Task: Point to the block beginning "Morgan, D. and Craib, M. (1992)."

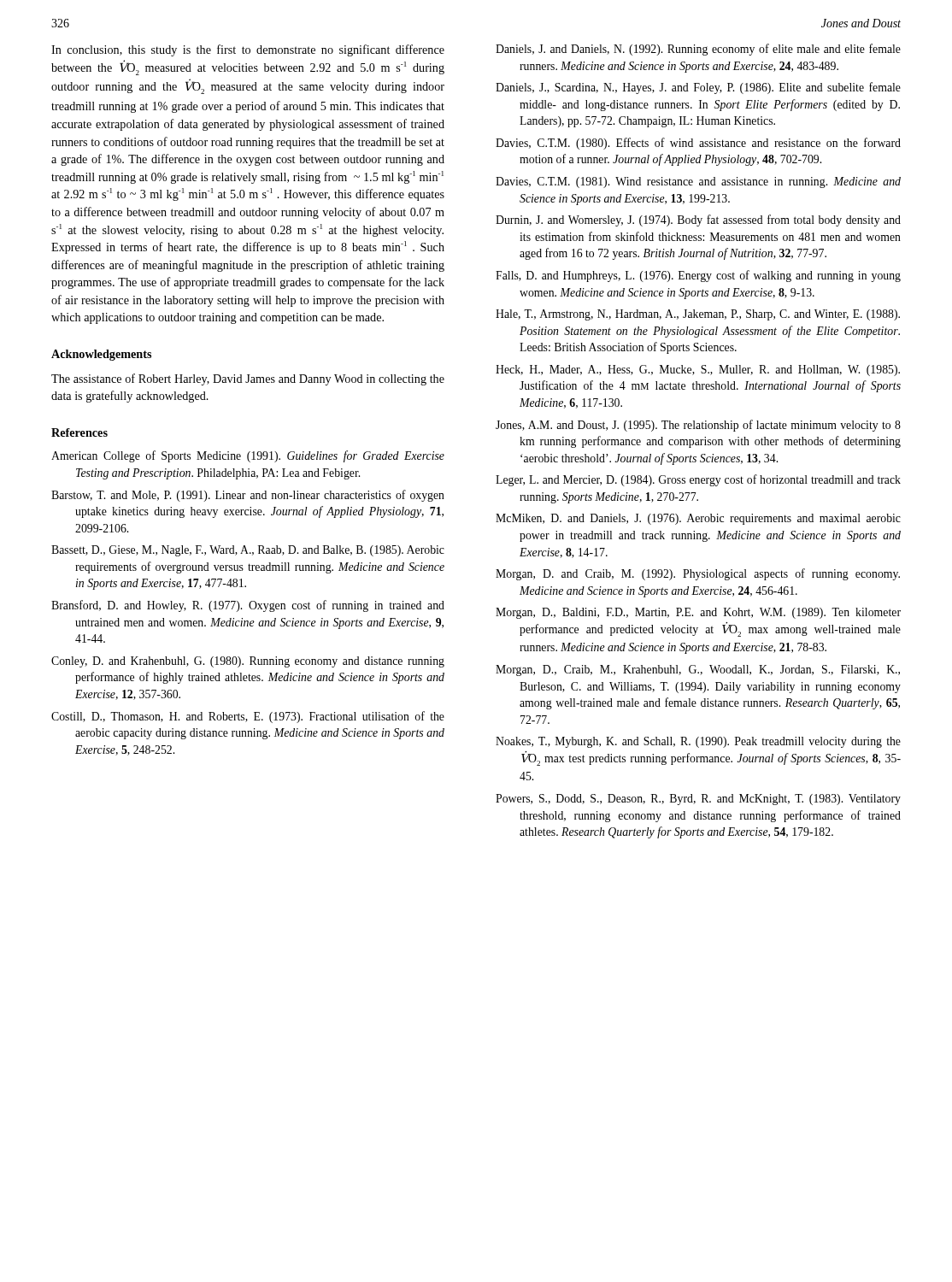Action: point(698,582)
